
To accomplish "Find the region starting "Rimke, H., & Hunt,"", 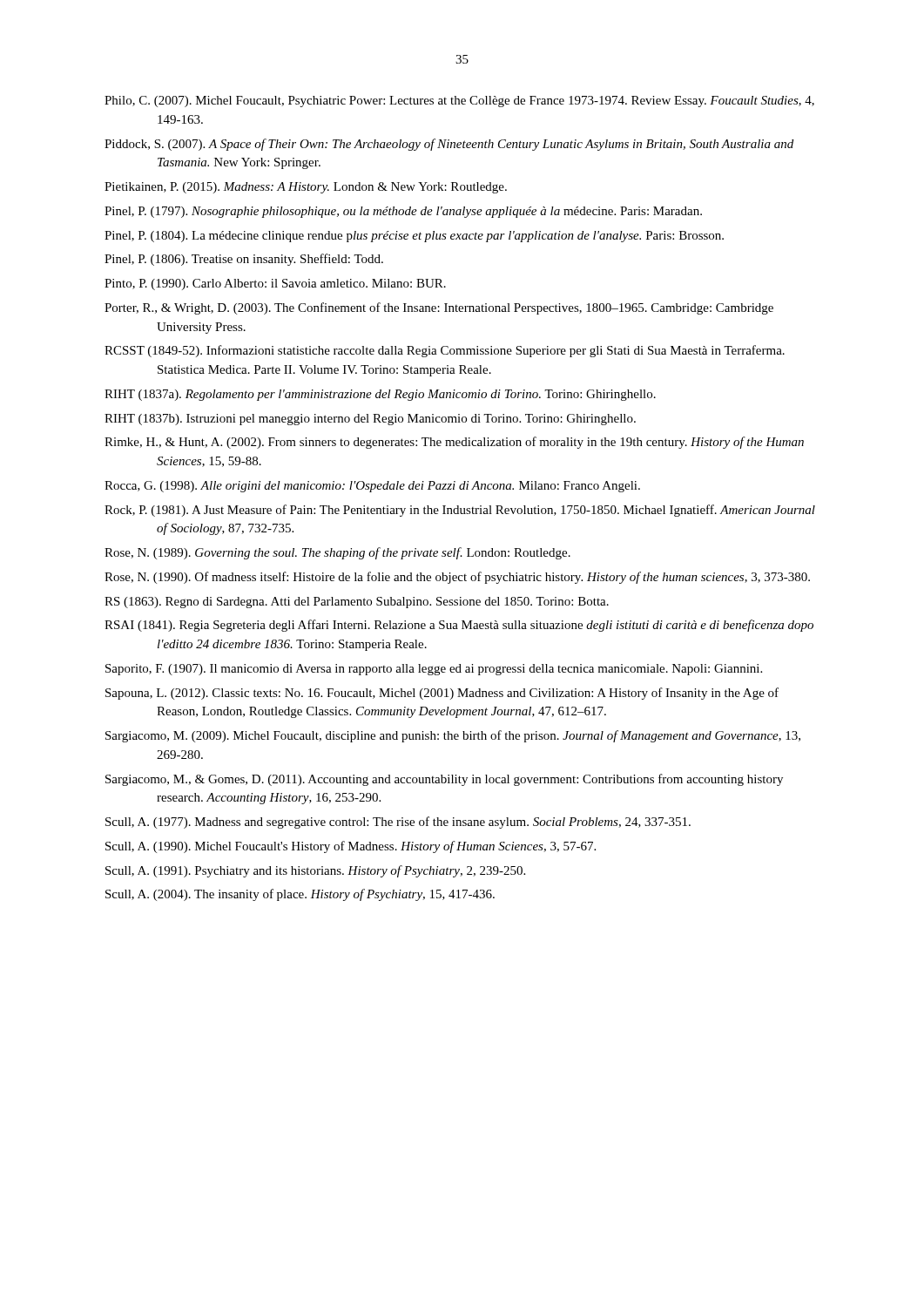I will click(454, 451).
